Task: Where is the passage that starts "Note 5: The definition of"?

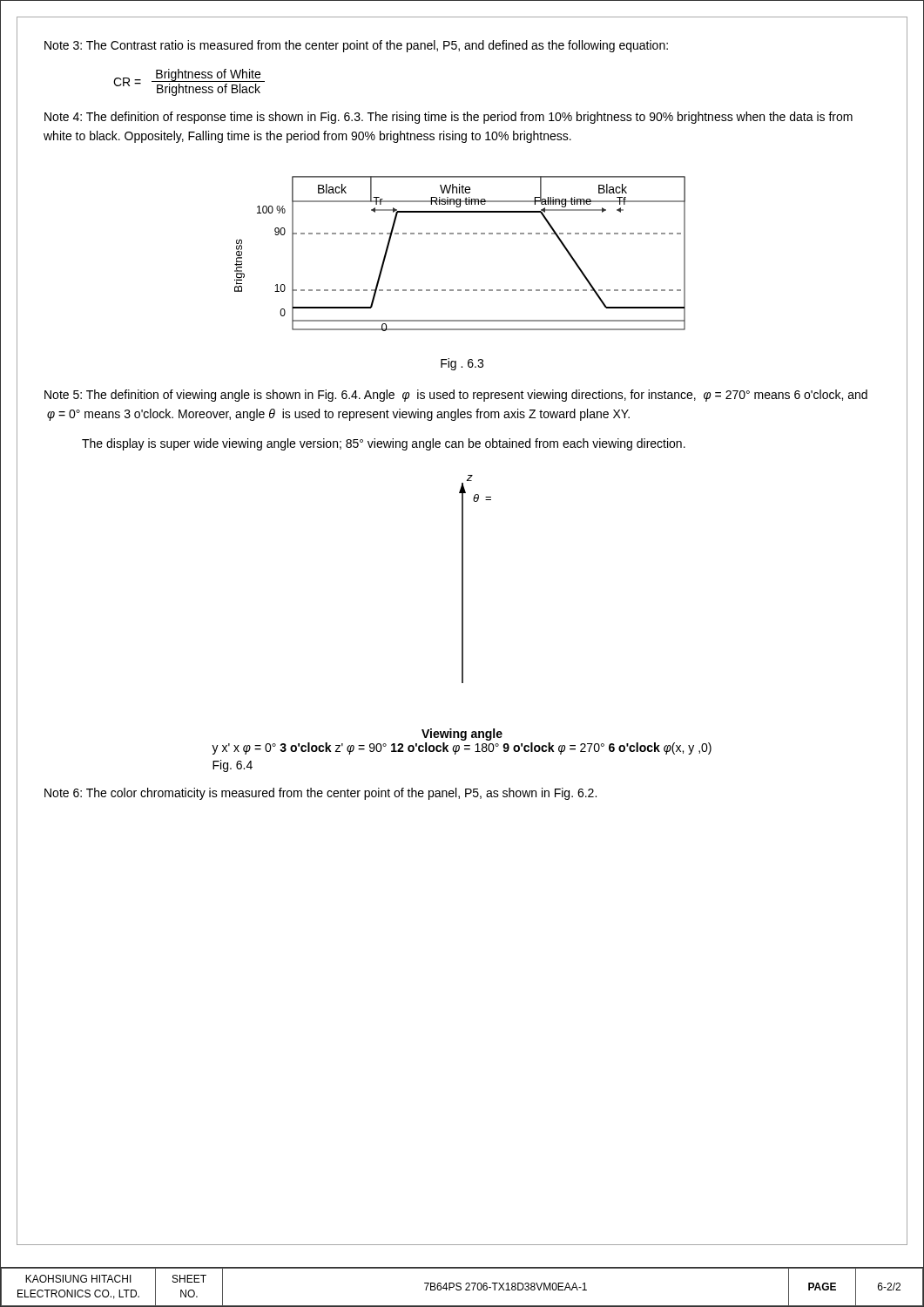Action: (x=456, y=404)
